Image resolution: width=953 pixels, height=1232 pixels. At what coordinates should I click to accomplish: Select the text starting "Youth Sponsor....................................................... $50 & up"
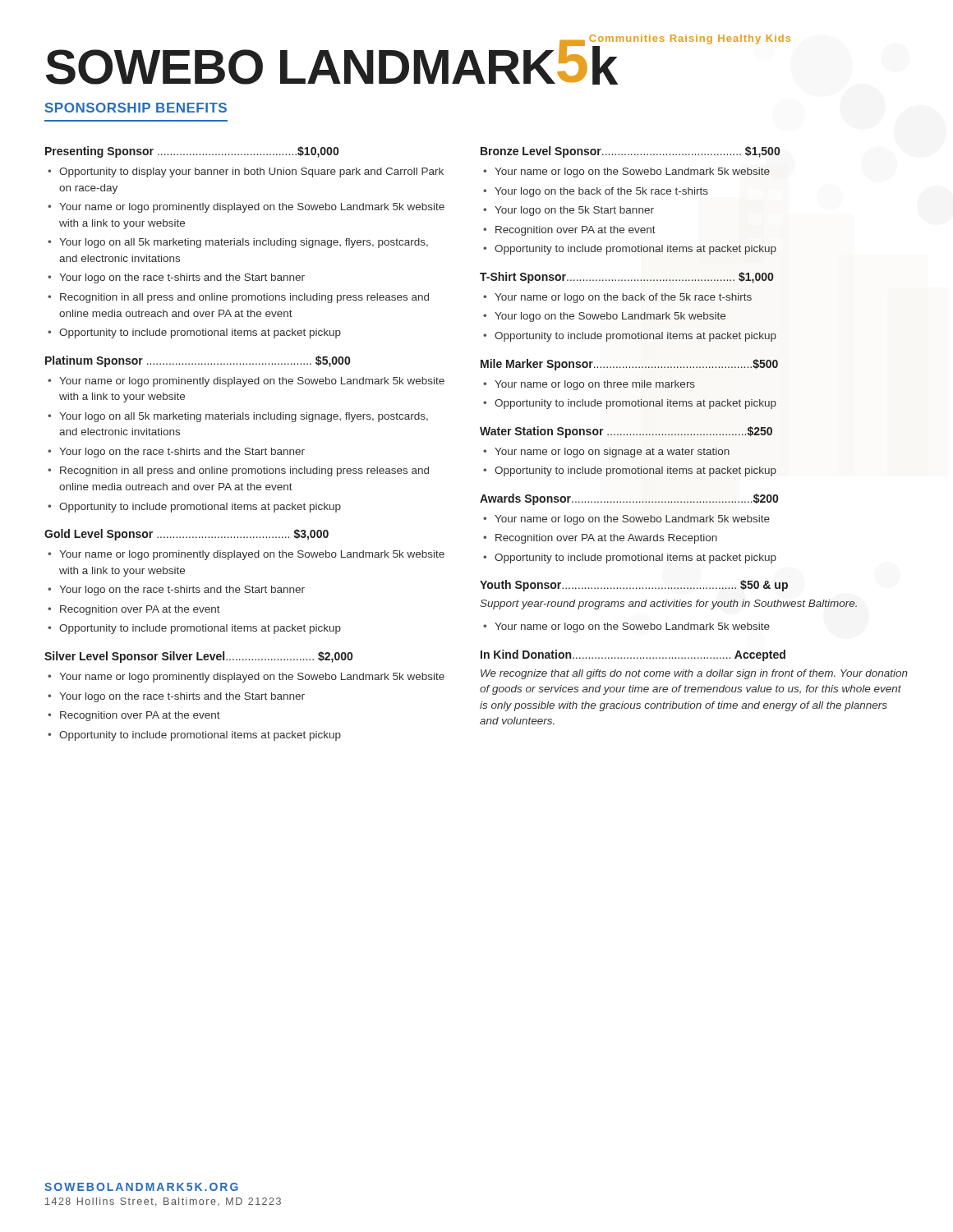634,585
